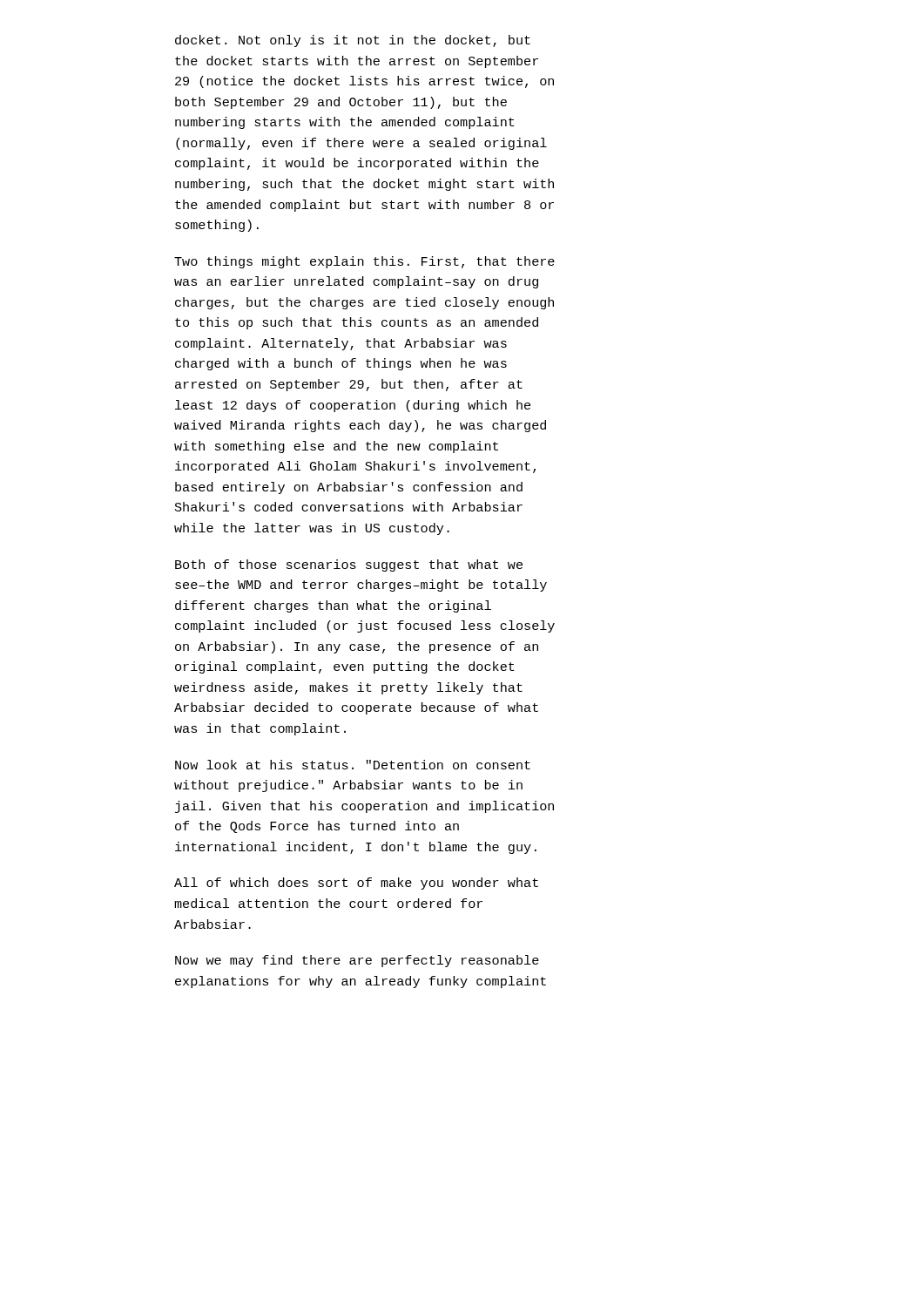Locate the text block that reads "Now we may find there are perfectly"
Screen dimensions: 1307x924
(x=361, y=971)
